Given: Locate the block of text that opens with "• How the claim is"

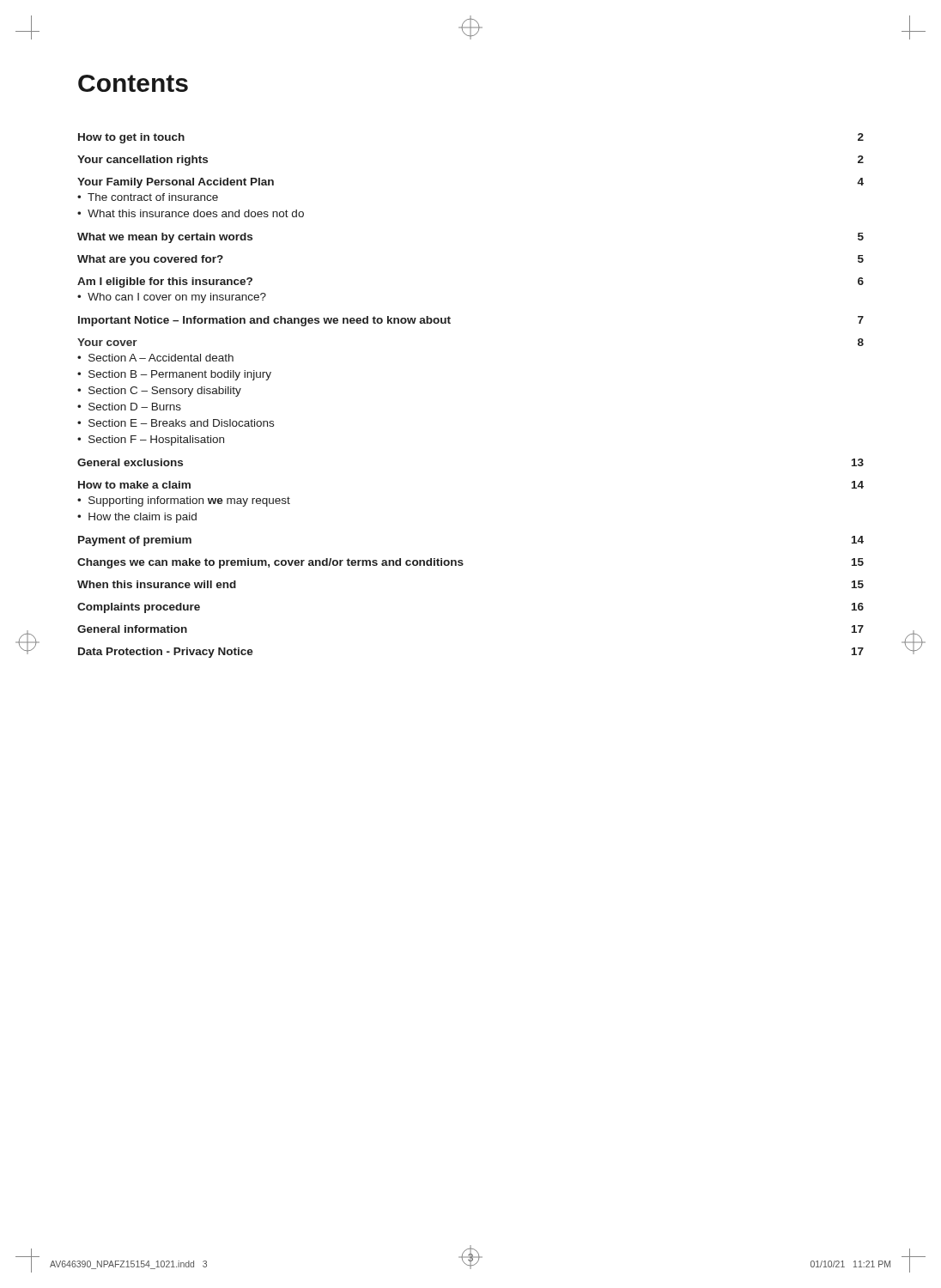Looking at the screenshot, I should [x=137, y=518].
